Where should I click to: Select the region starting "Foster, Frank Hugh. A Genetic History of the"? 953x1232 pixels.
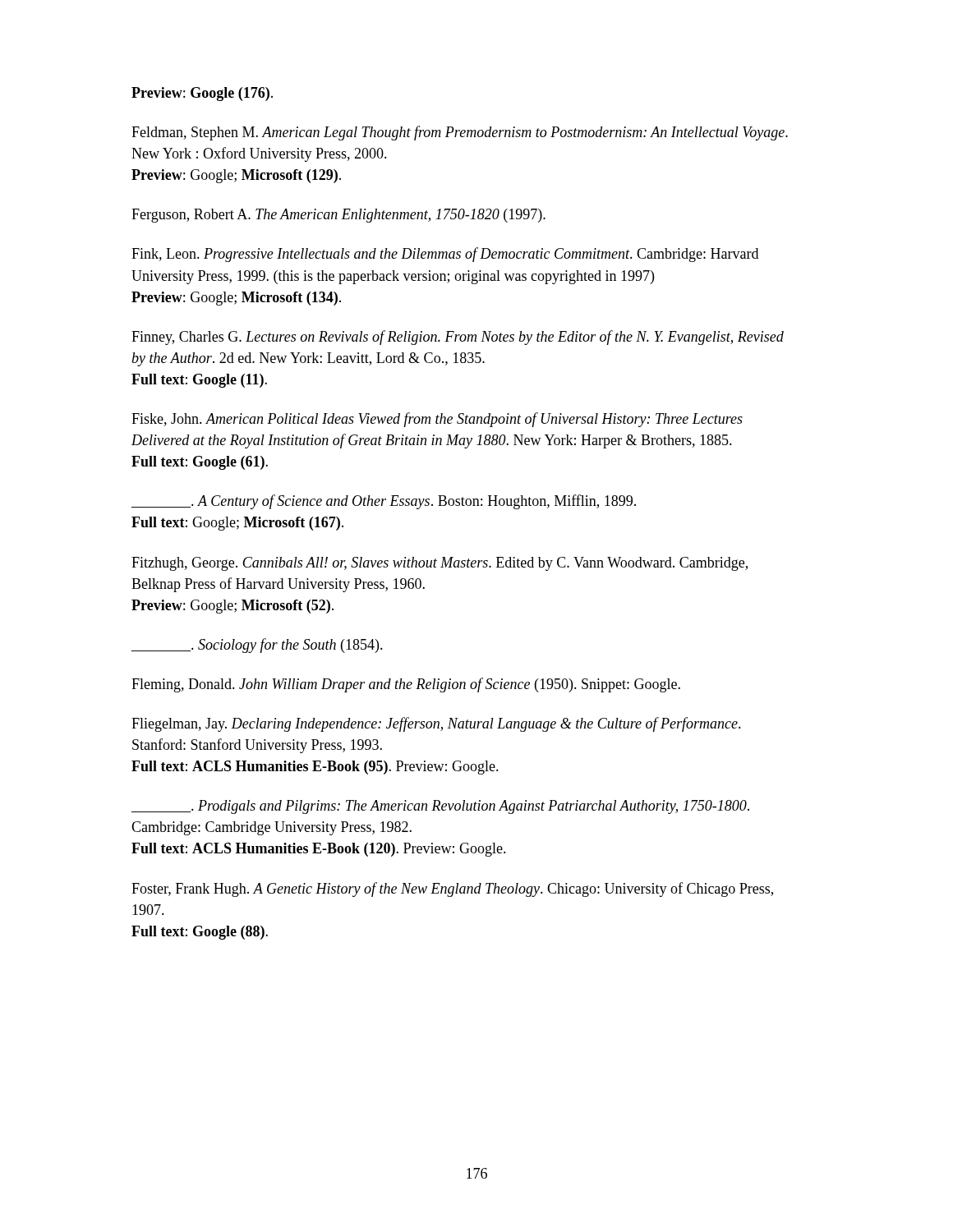pos(452,890)
